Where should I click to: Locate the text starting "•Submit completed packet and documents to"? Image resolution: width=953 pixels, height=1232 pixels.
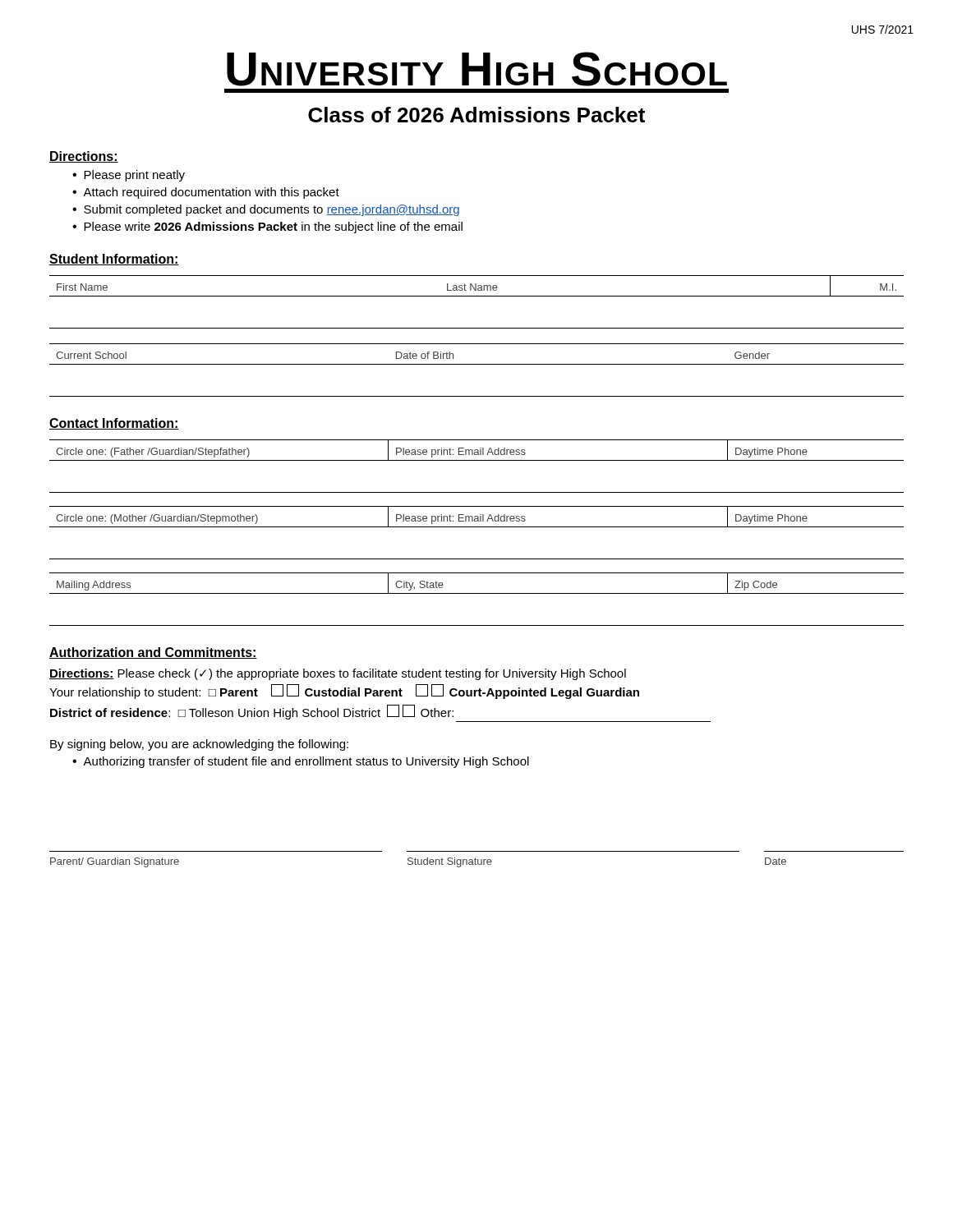point(266,209)
